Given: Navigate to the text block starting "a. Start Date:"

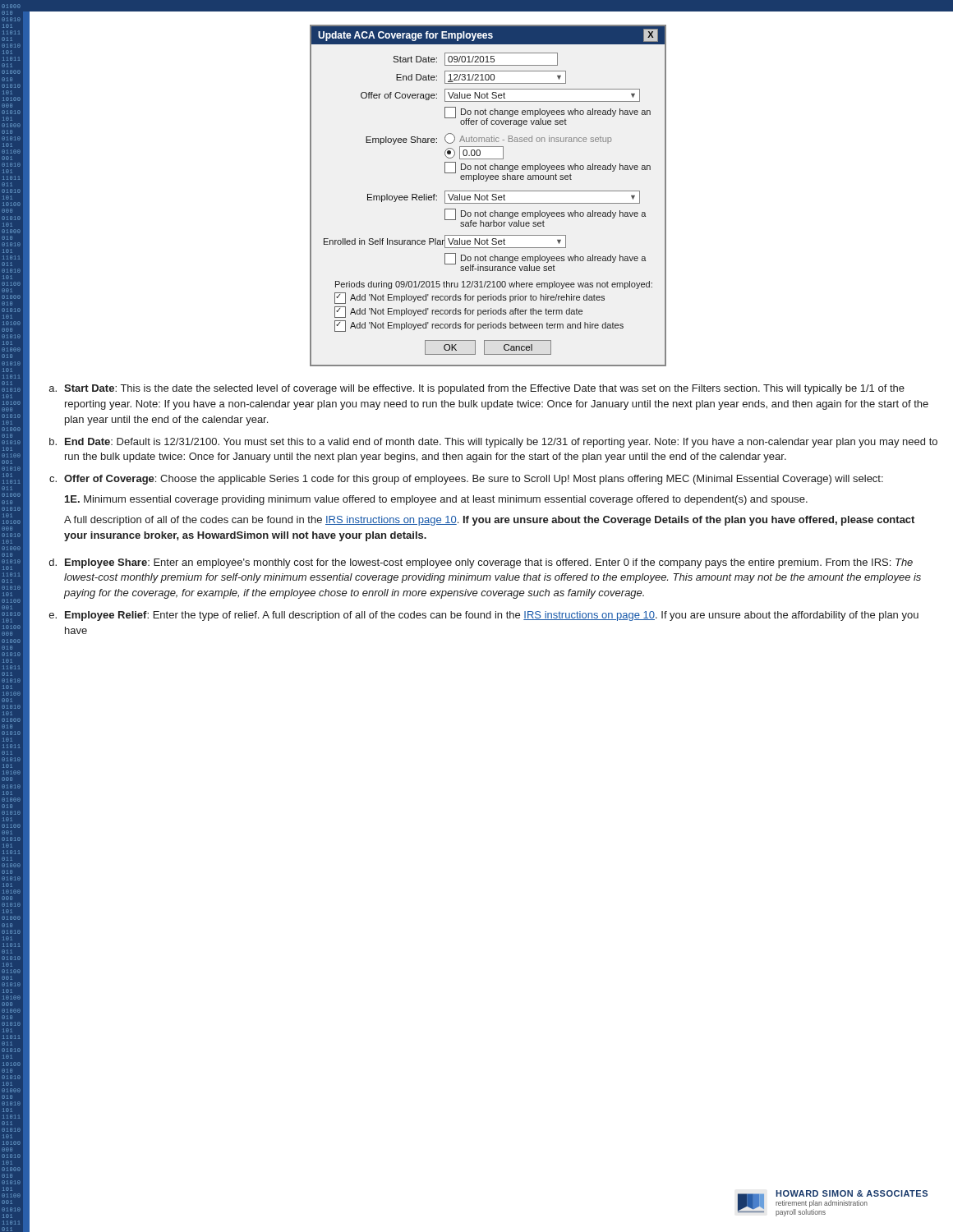Looking at the screenshot, I should [x=488, y=404].
